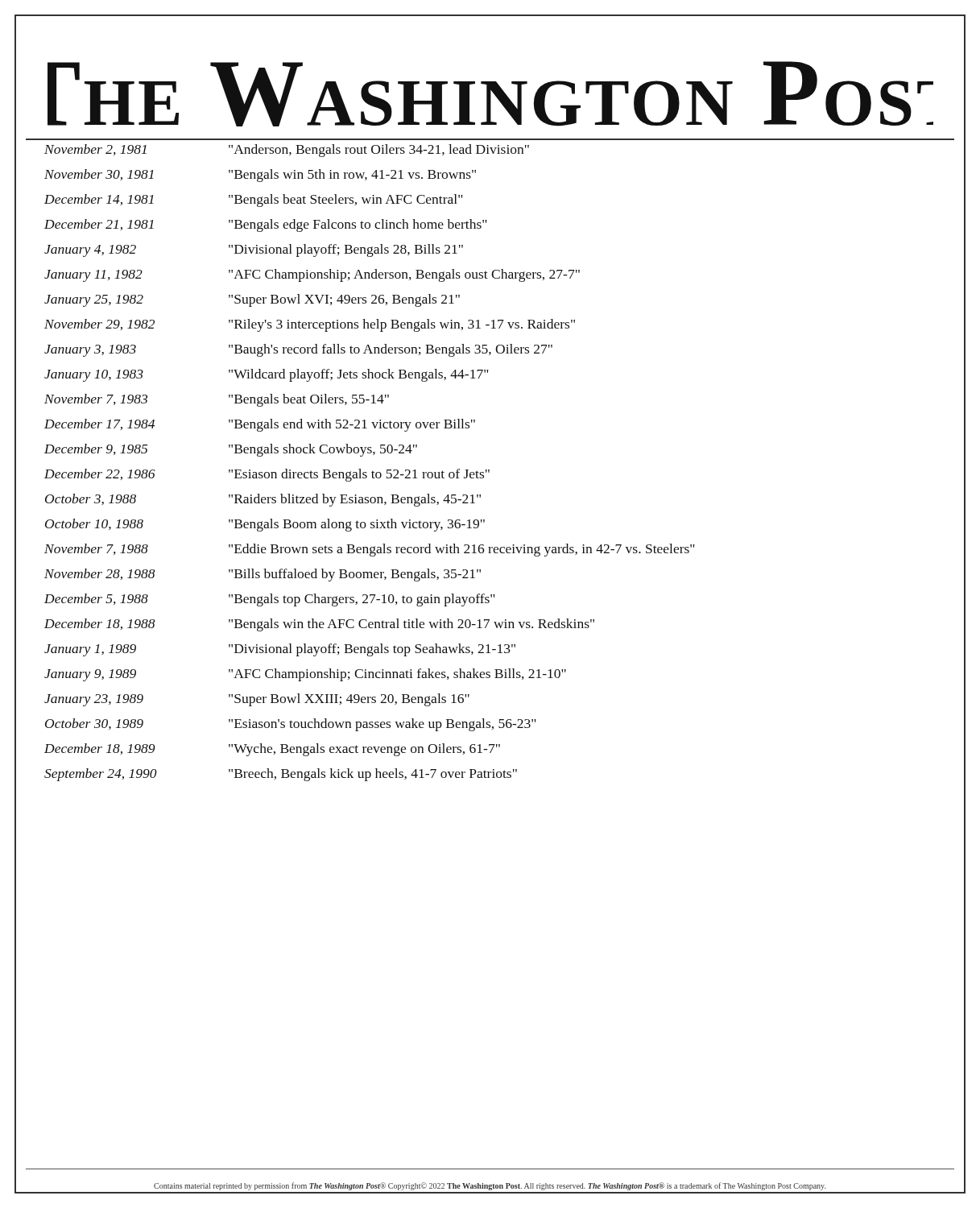The height and width of the screenshot is (1208, 980).
Task: Locate the block of text that opens with "December 14, 1981 "Bengals beat Steelers,"
Action: 254,201
